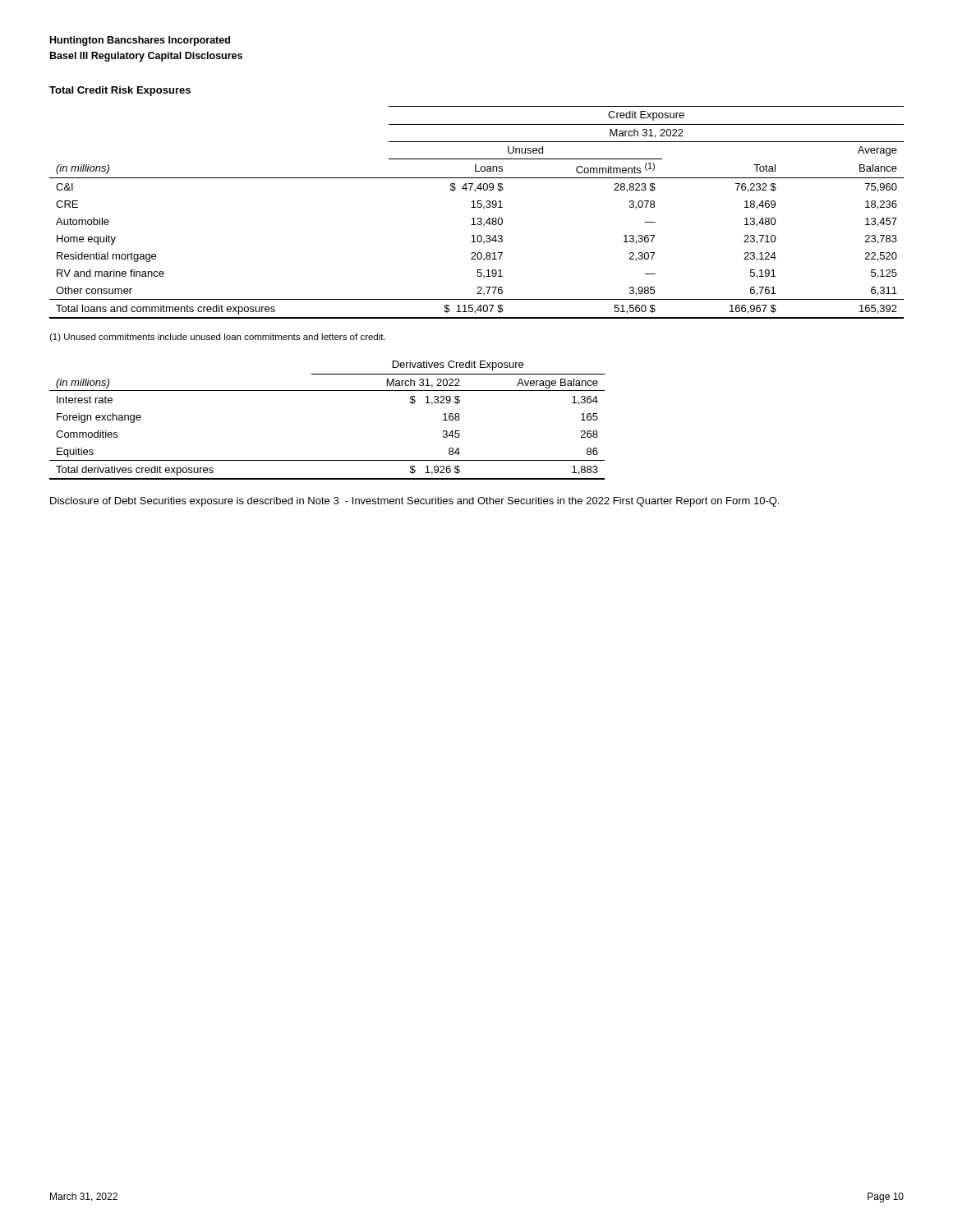Click where it says "Total Credit Risk Exposures"
Image resolution: width=953 pixels, height=1232 pixels.
pos(120,90)
